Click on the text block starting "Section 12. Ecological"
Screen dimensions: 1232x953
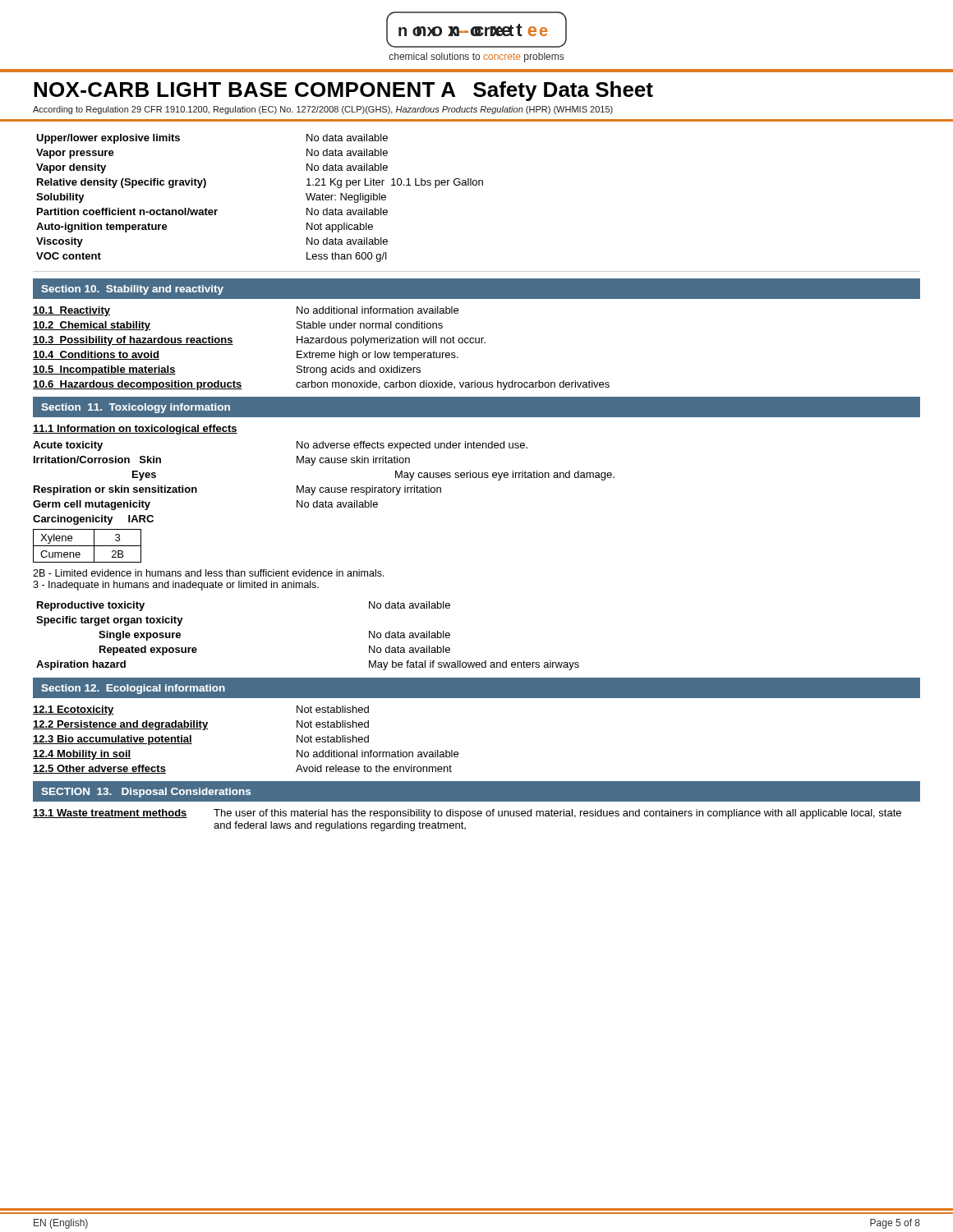coord(133,688)
